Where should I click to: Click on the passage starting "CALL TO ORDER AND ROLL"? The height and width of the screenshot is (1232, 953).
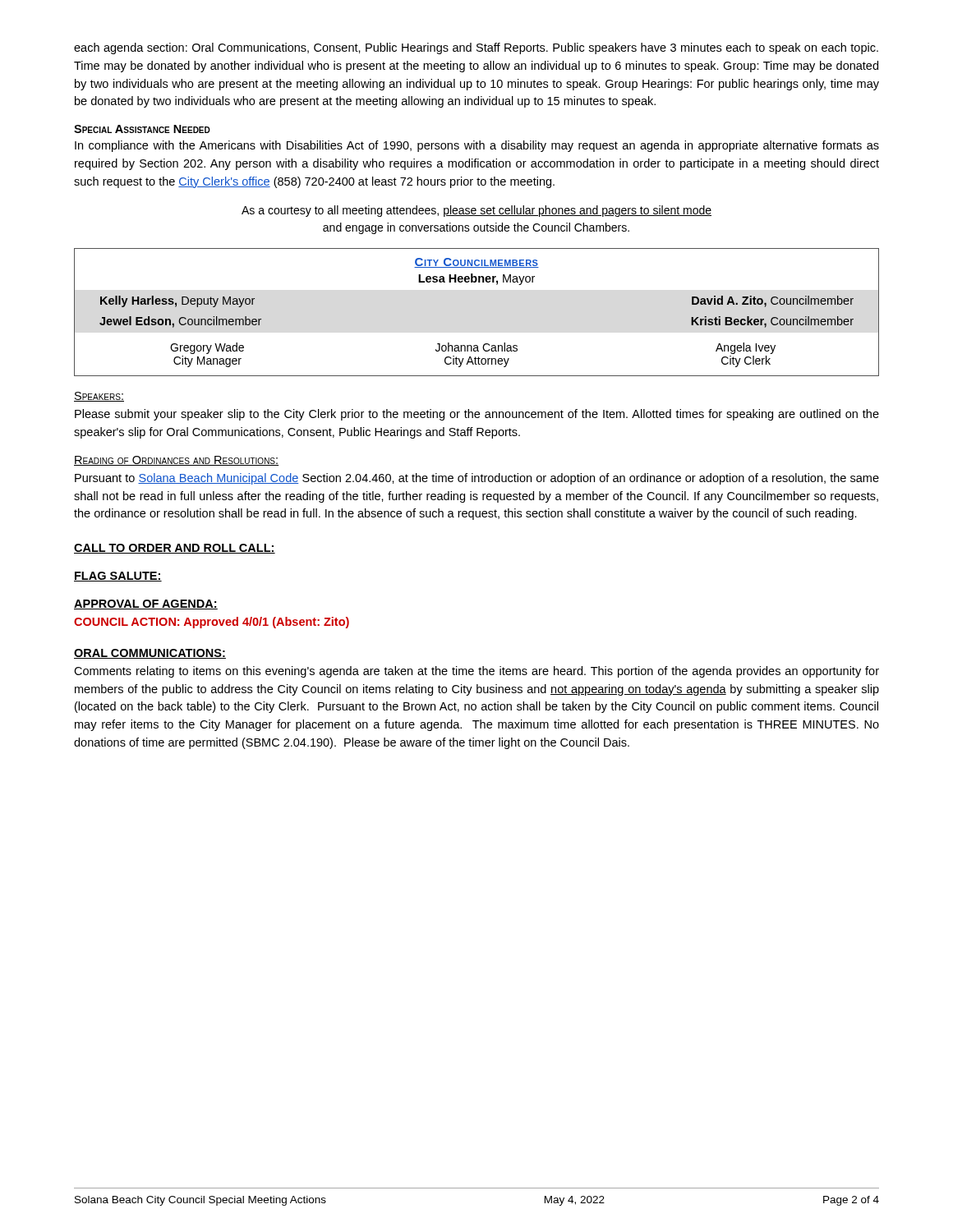tap(174, 548)
